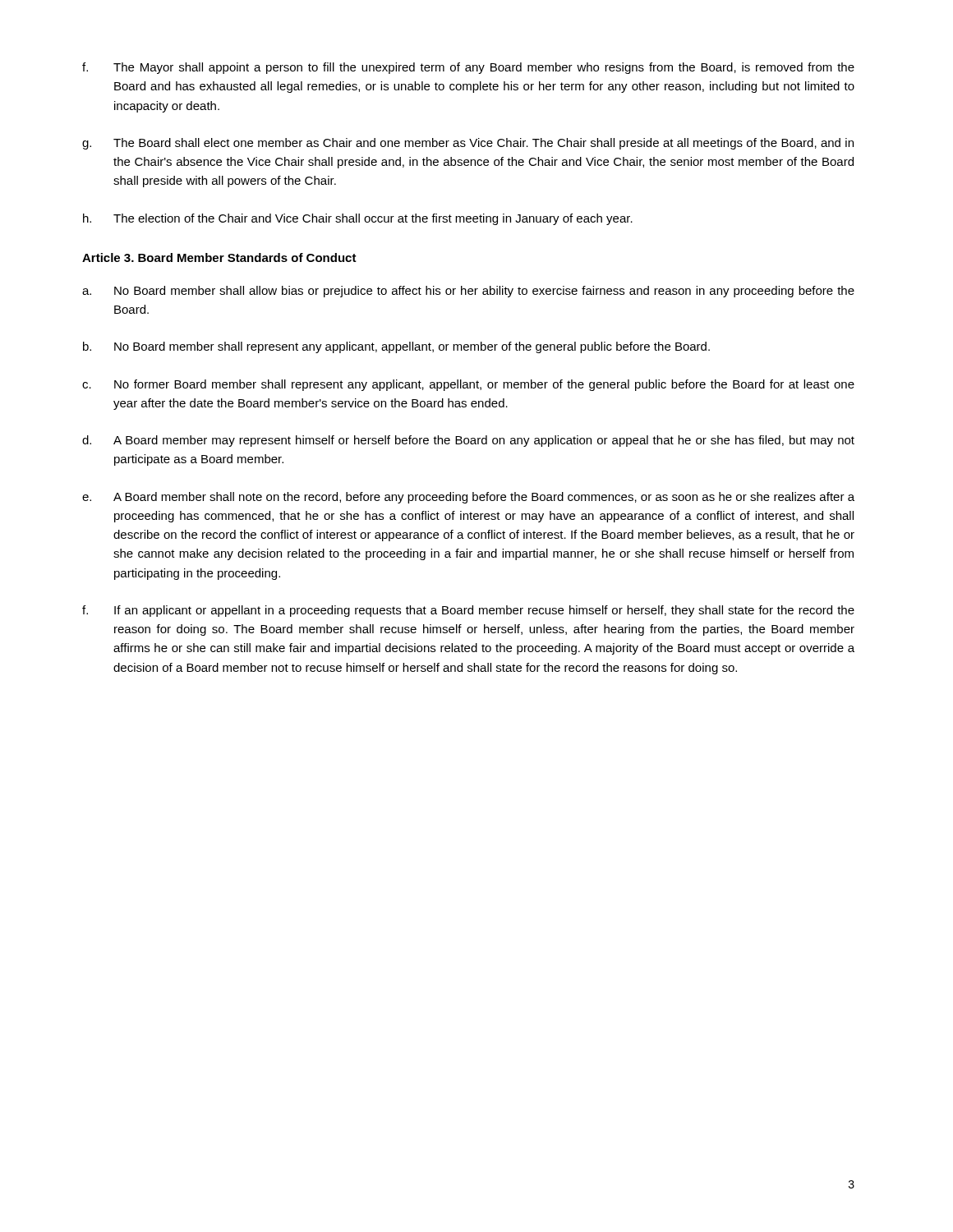Point to the region starting "c. No former Board member shall"
953x1232 pixels.
[x=468, y=393]
